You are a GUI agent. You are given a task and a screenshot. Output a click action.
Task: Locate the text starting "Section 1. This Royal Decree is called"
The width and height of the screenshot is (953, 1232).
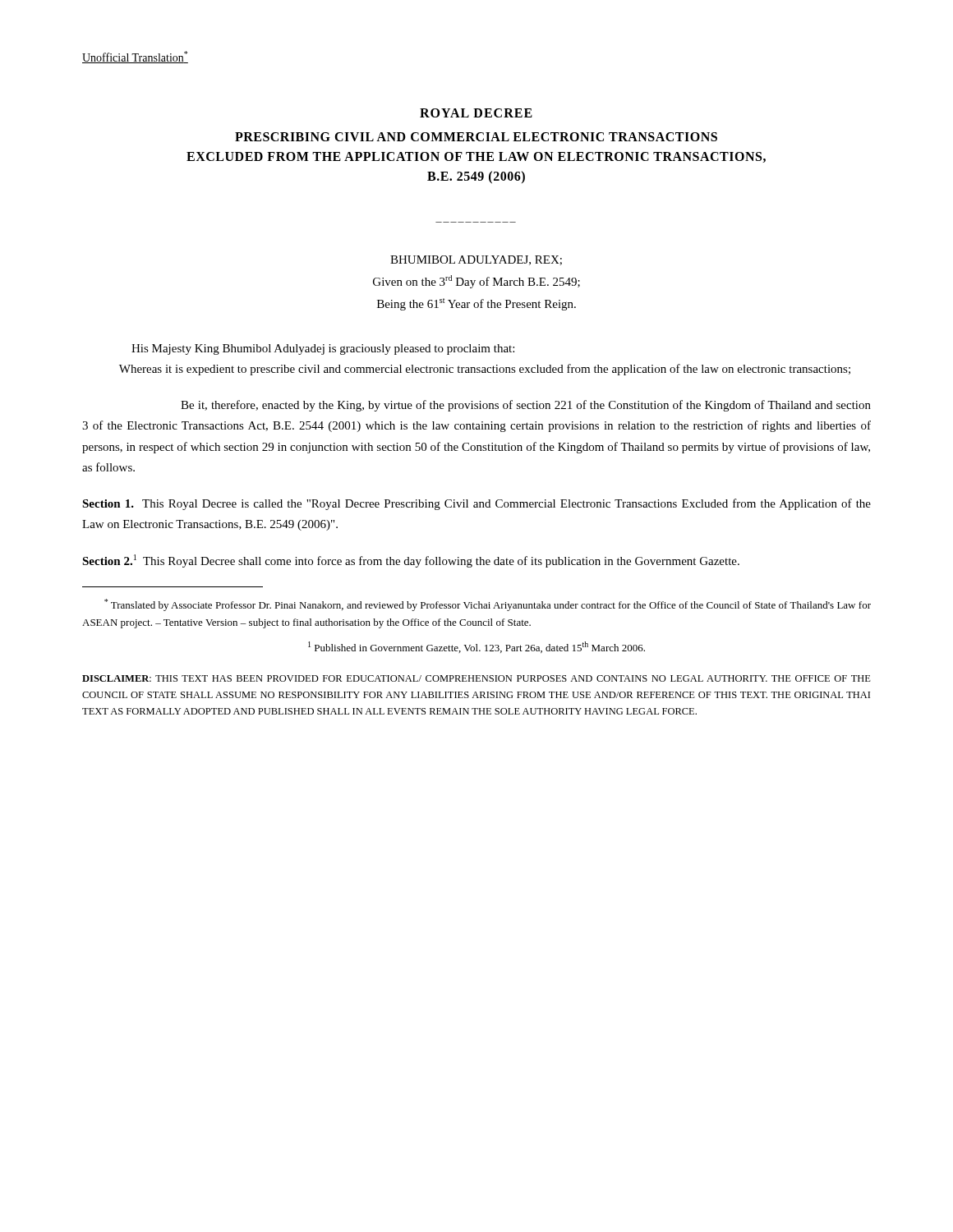(x=476, y=514)
